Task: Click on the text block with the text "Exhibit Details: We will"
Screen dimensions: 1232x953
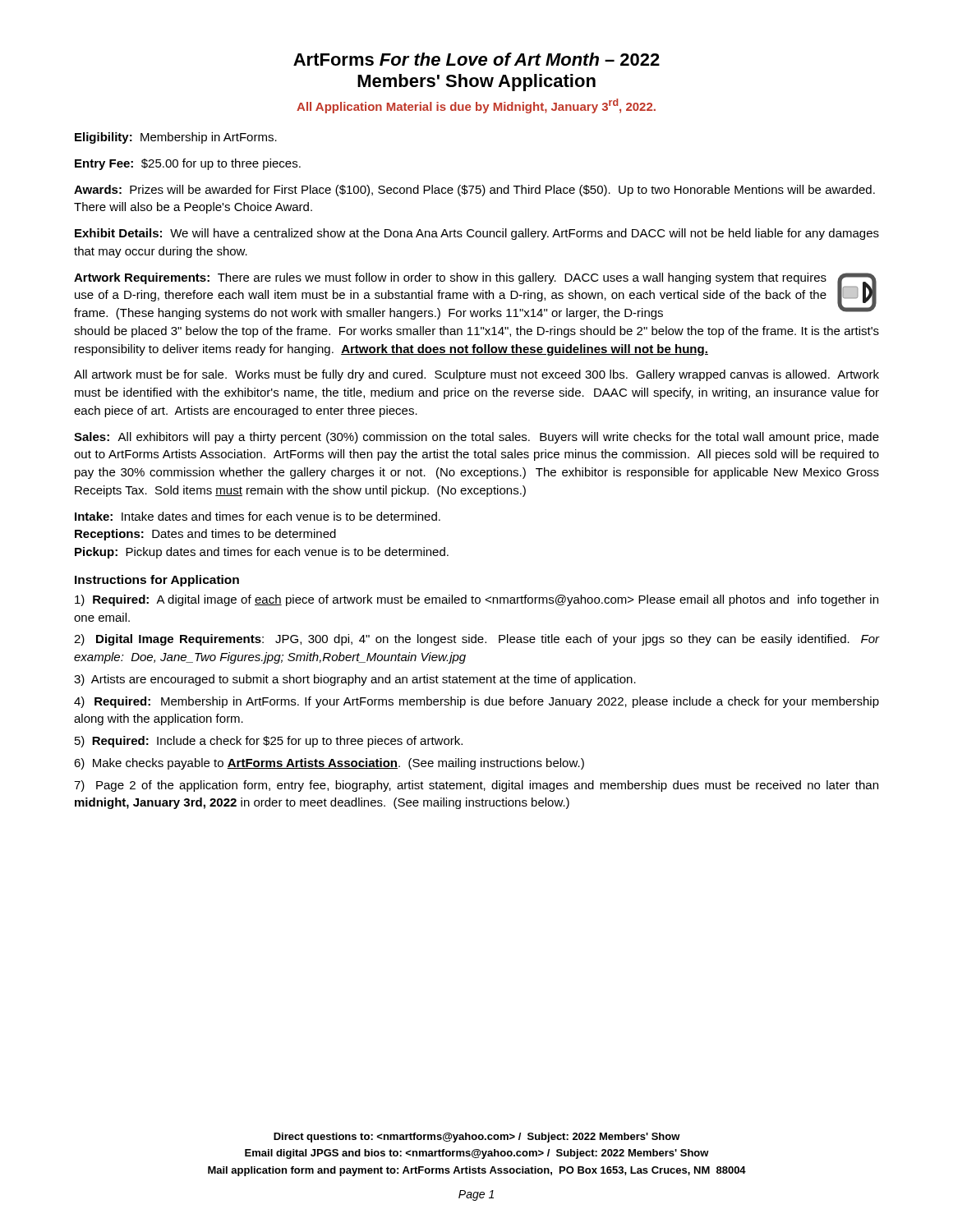Action: tap(476, 242)
